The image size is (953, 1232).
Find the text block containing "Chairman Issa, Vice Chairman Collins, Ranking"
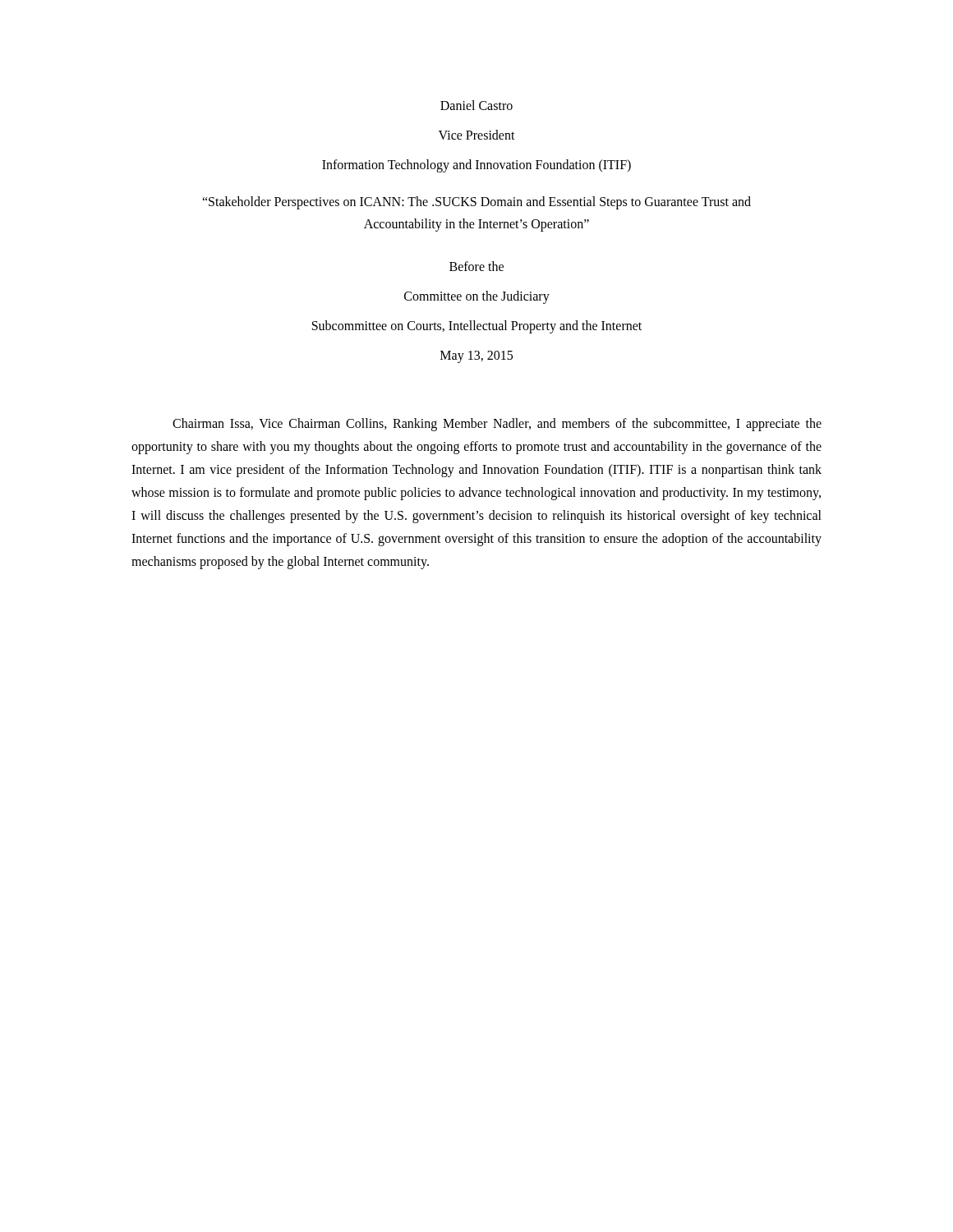pyautogui.click(x=476, y=493)
